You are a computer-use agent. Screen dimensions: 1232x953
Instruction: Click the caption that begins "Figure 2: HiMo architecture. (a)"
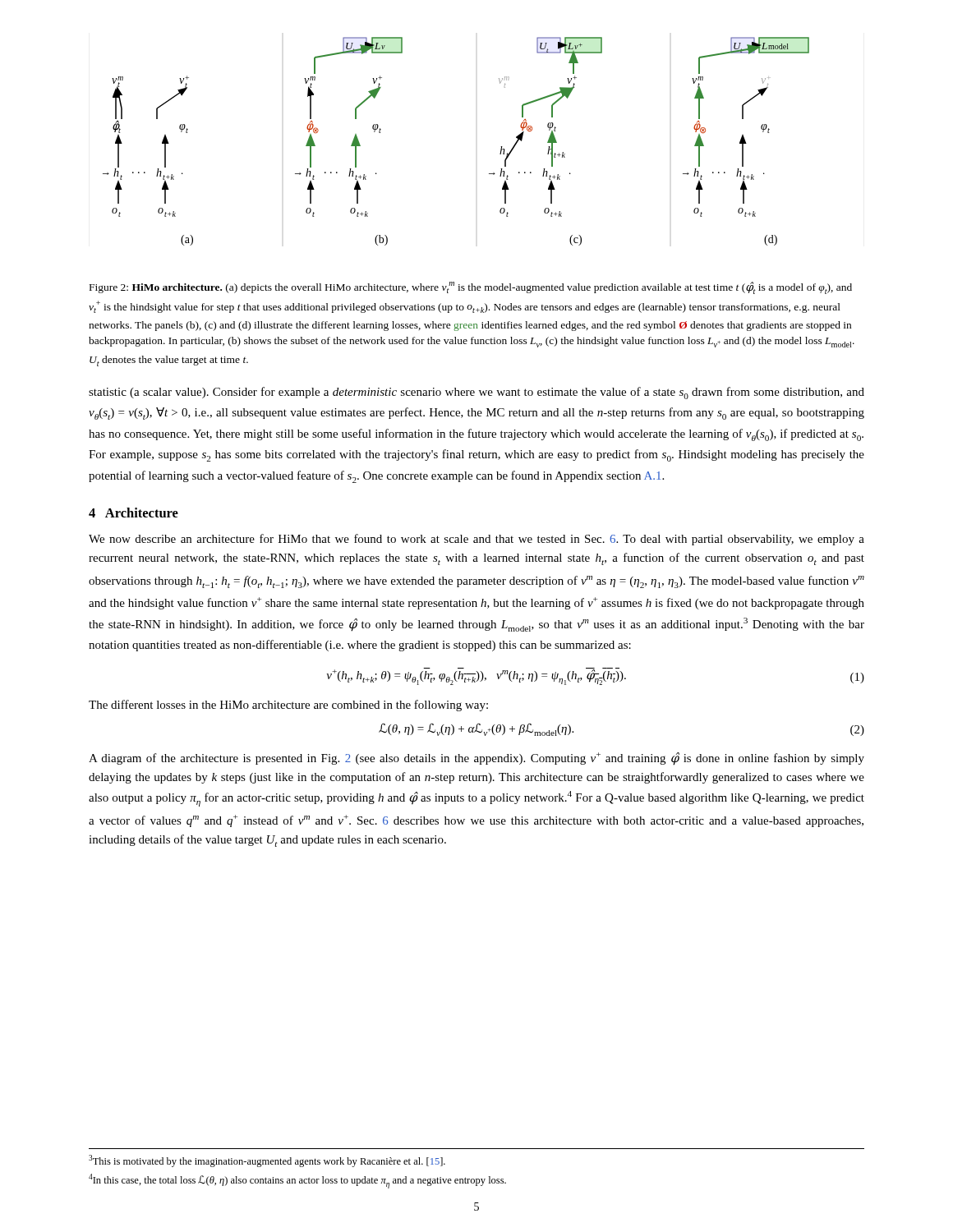tap(472, 323)
